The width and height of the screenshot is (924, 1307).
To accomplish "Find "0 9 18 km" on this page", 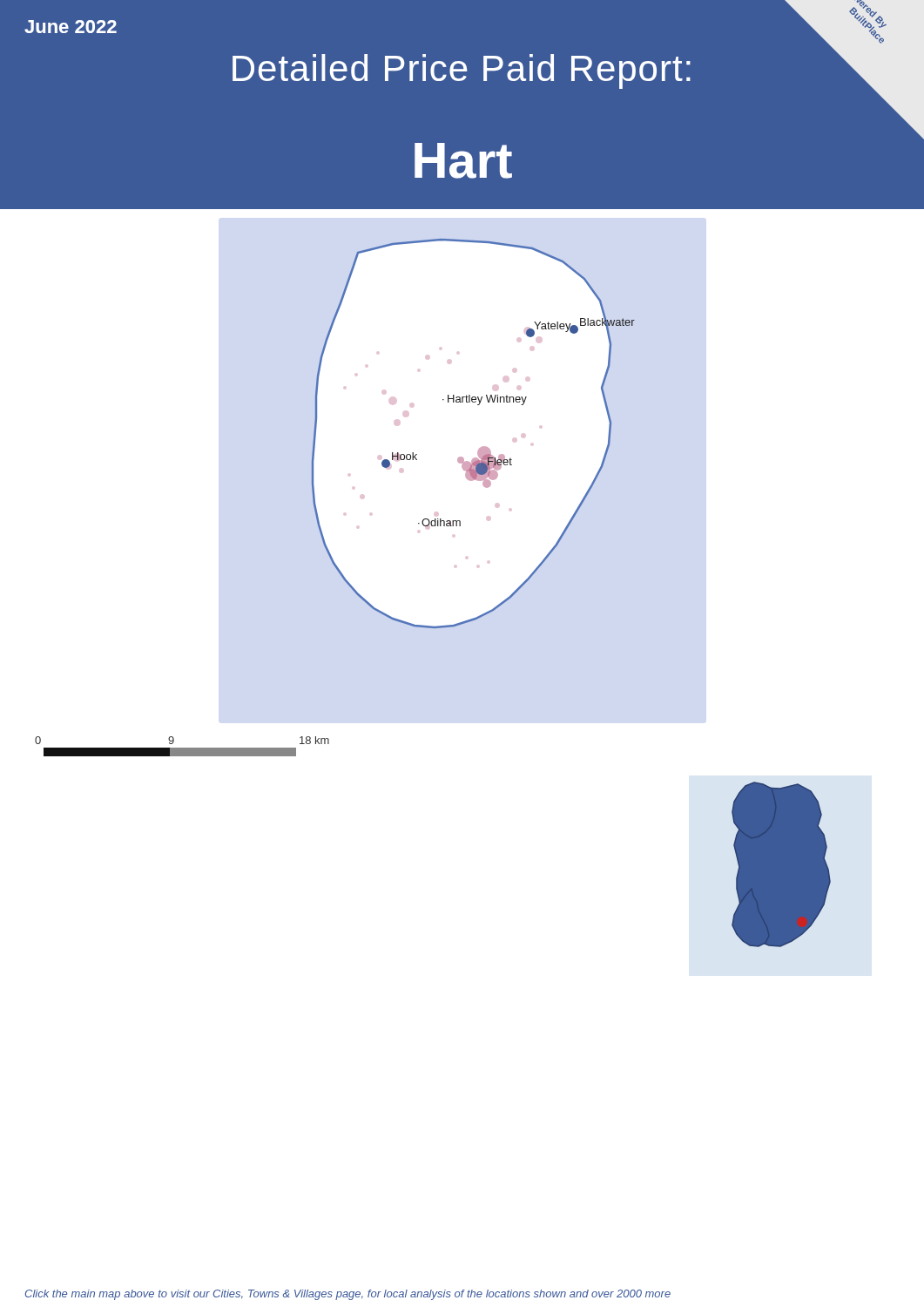I will tap(207, 748).
